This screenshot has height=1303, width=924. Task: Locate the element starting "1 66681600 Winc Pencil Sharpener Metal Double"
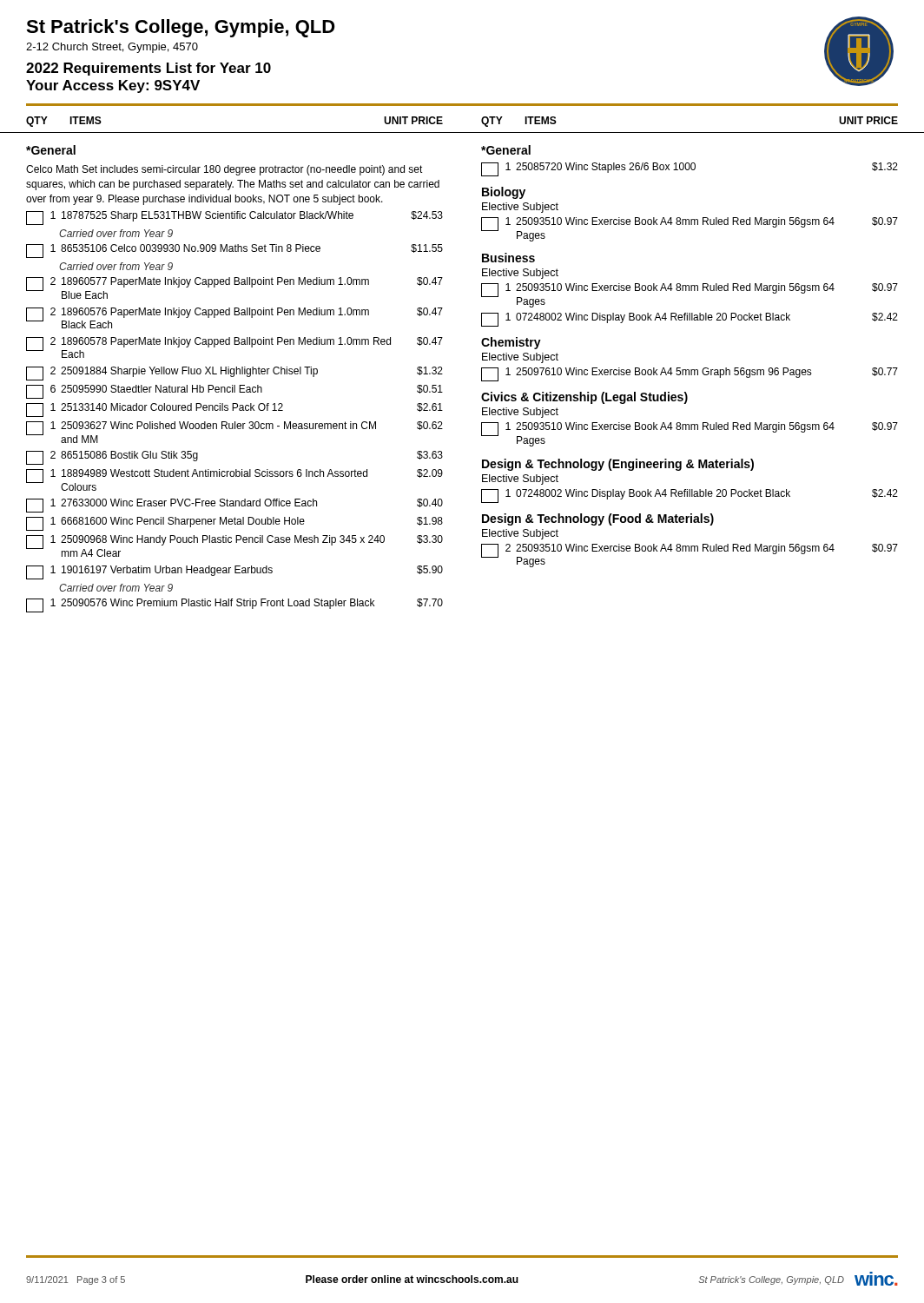(234, 523)
